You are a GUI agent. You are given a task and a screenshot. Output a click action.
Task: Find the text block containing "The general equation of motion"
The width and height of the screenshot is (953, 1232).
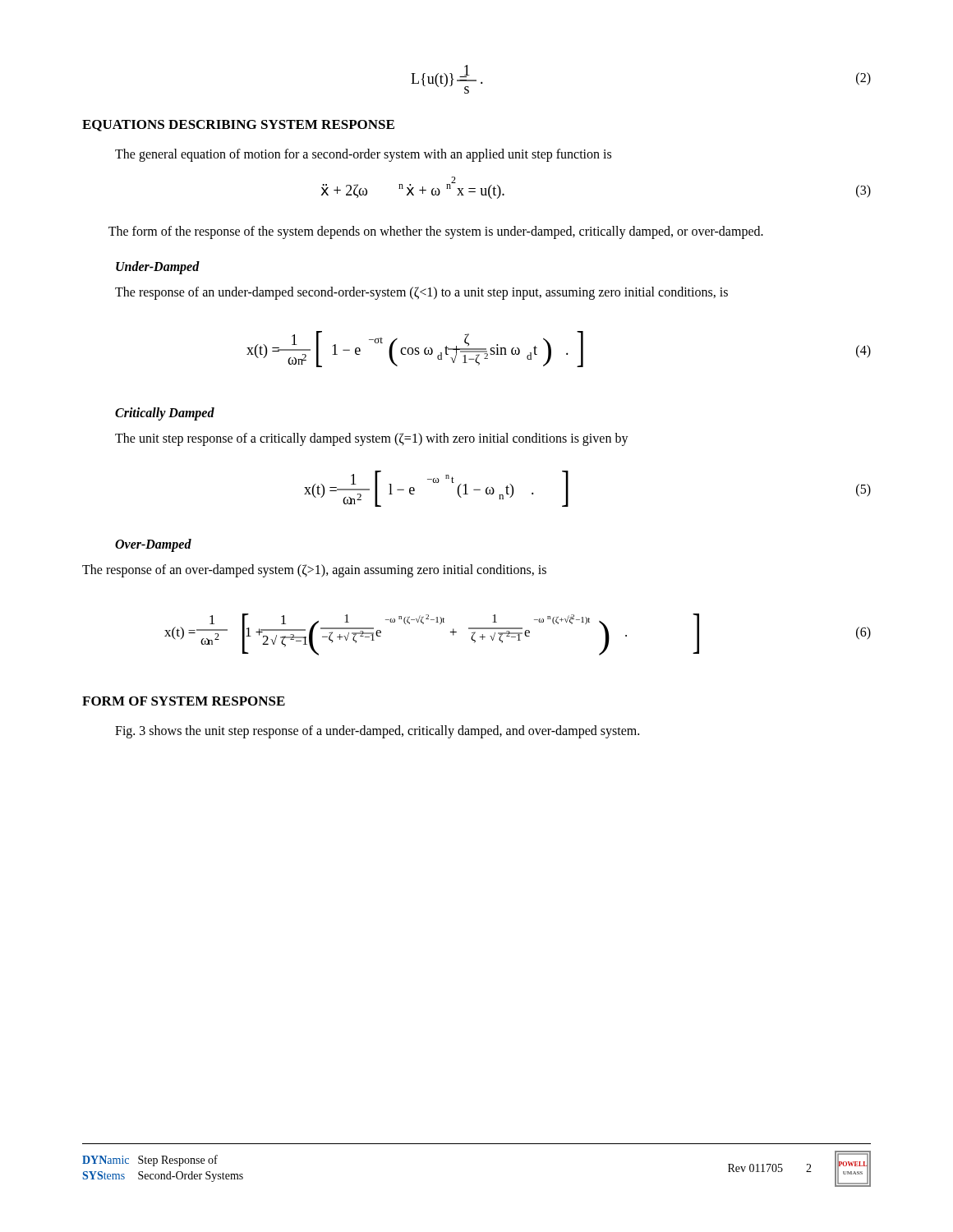(363, 154)
